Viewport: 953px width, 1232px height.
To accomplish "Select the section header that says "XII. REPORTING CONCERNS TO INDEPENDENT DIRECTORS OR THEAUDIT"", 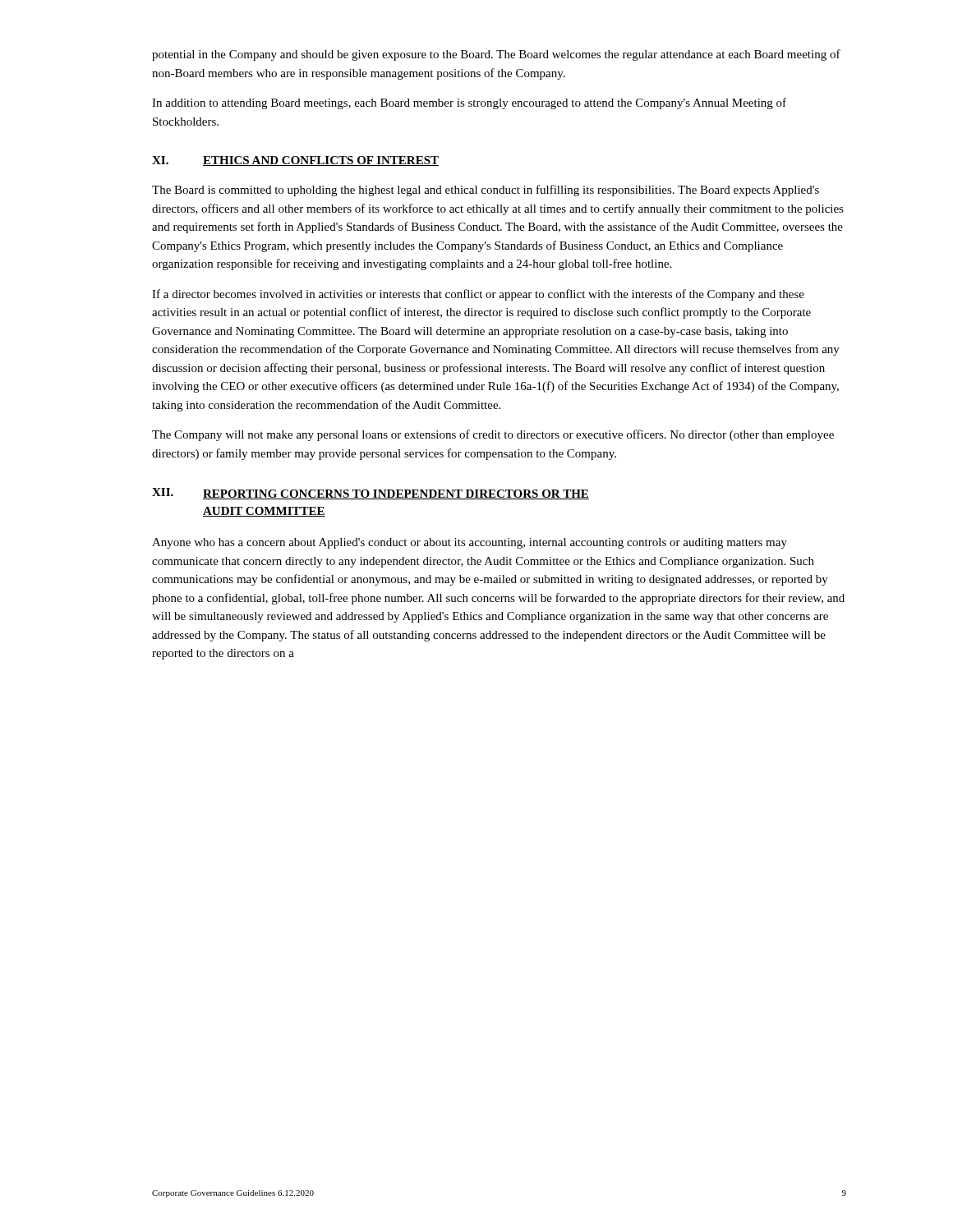I will (370, 503).
